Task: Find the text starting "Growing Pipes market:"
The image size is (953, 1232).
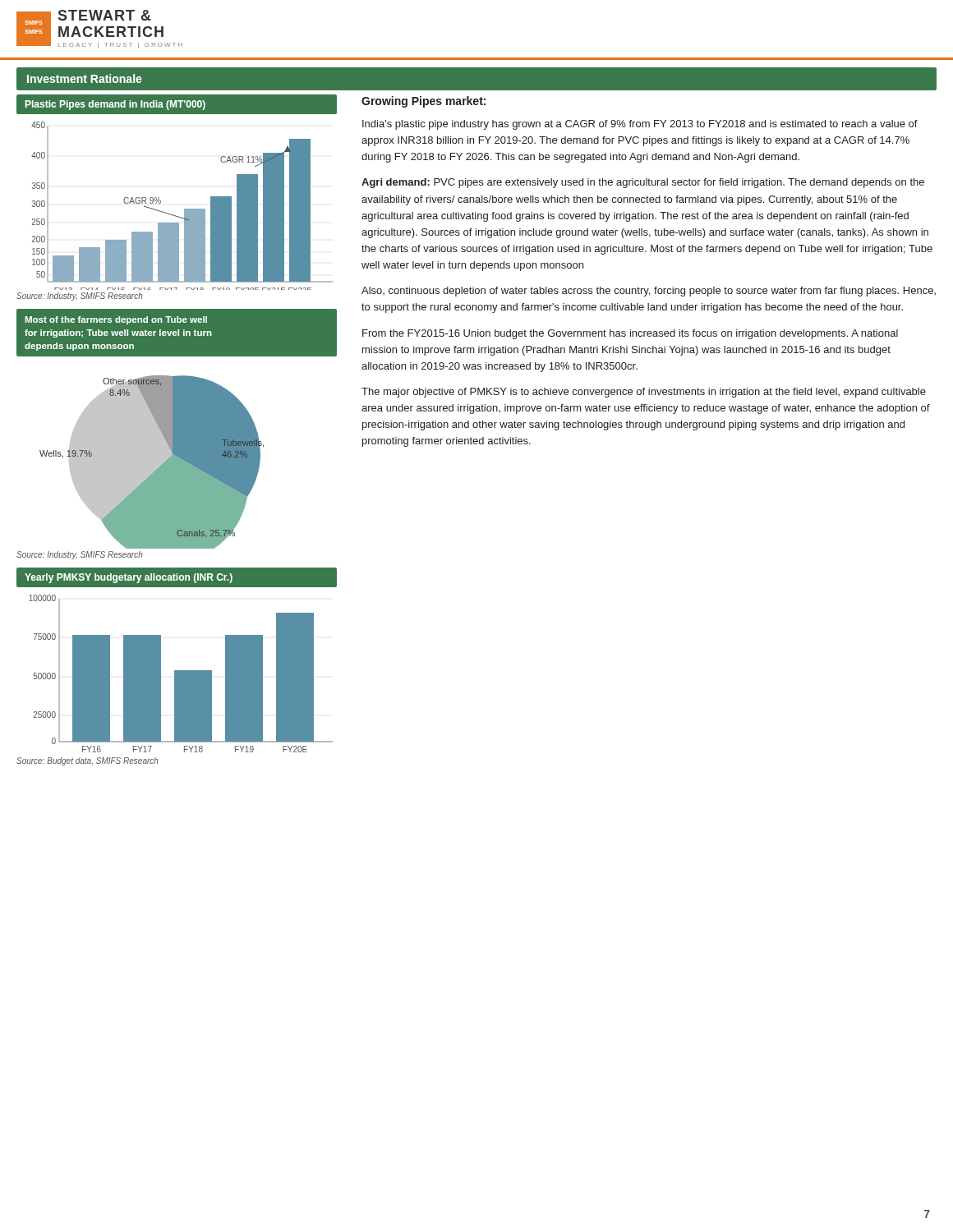Action: [424, 101]
